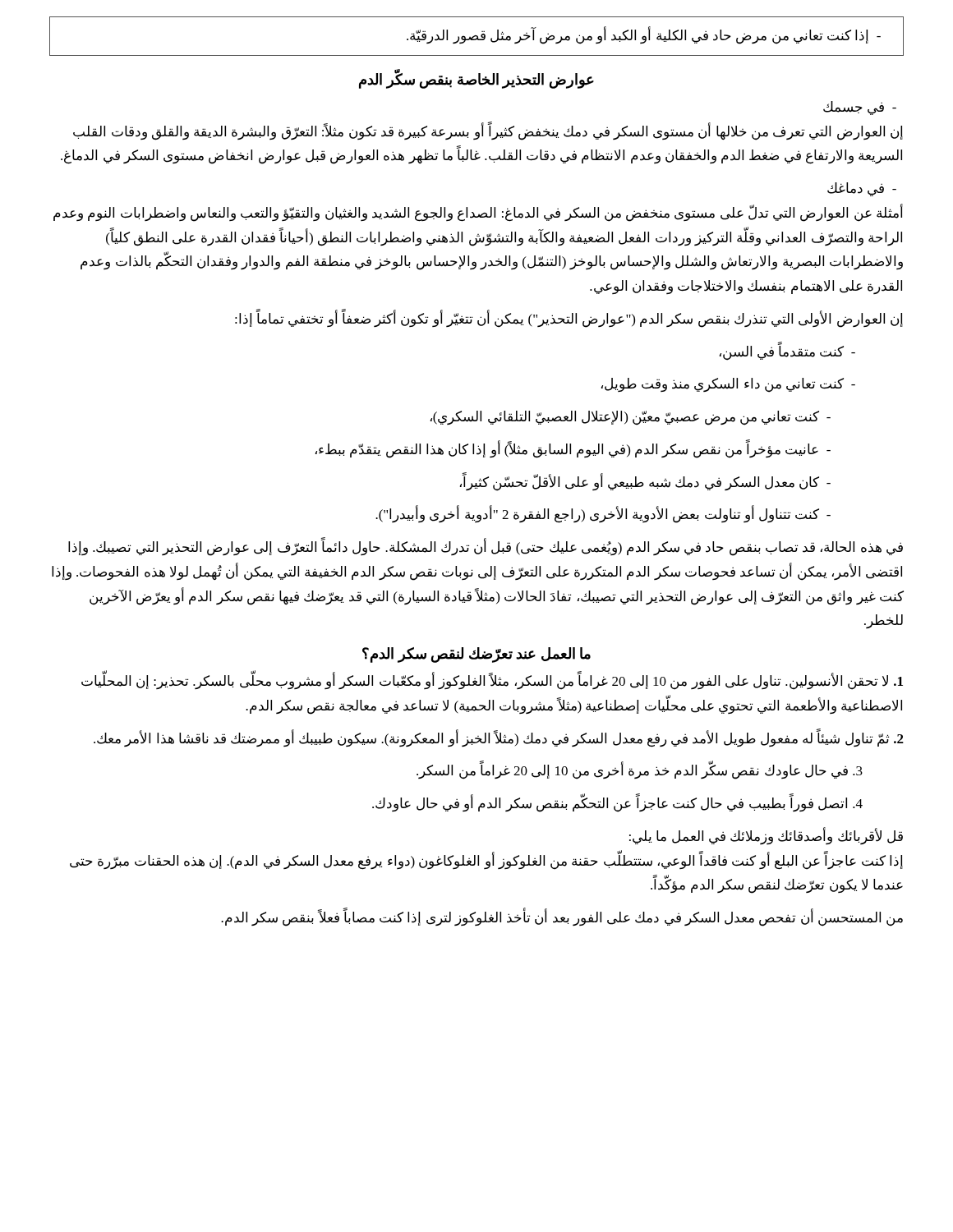This screenshot has width=953, height=1232.
Task: Find the block starting "لا تحقن الأنسولين. تناول على الفور من 10"
Action: (492, 694)
